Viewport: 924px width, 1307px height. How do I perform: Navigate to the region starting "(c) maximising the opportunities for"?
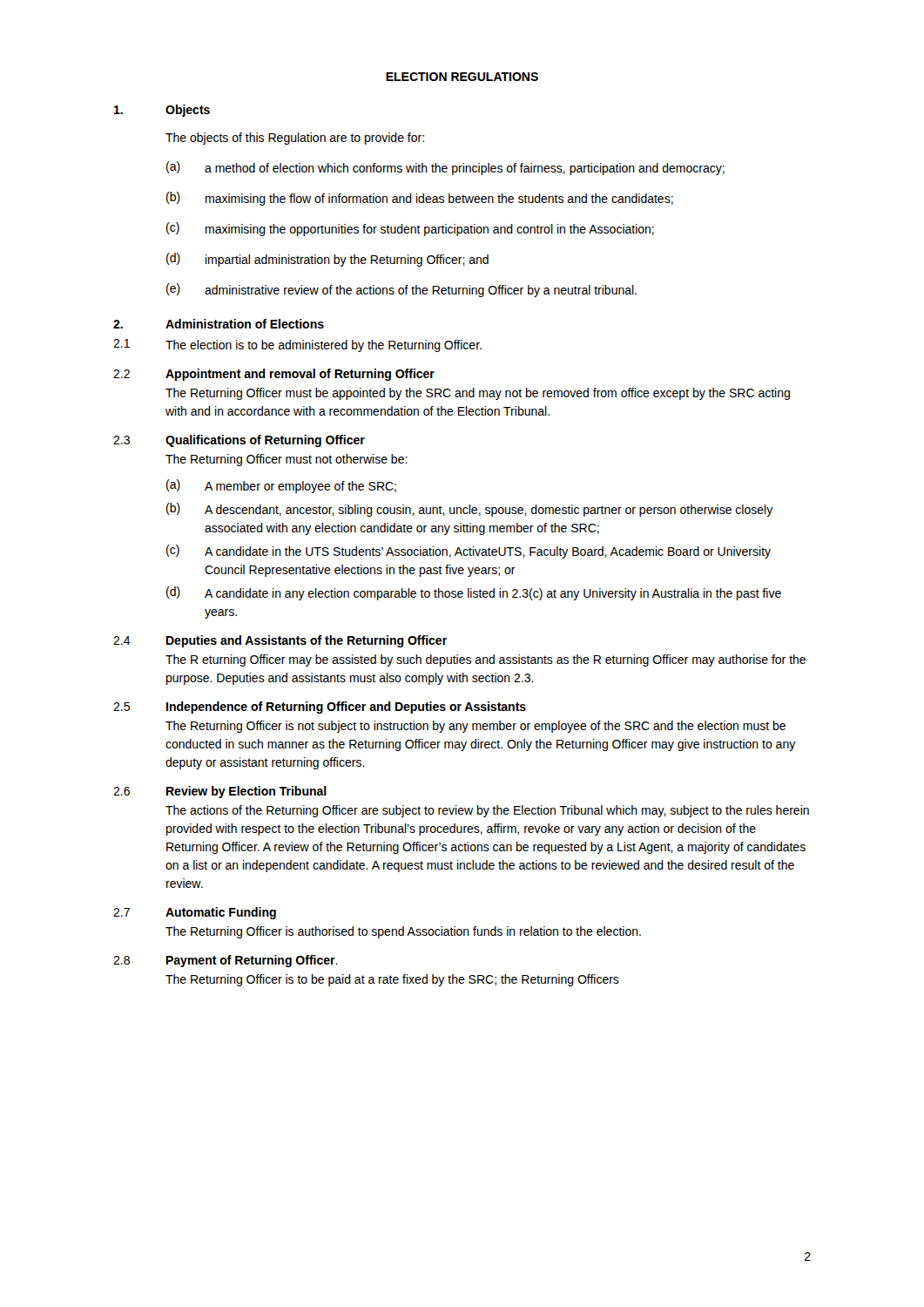[x=410, y=230]
